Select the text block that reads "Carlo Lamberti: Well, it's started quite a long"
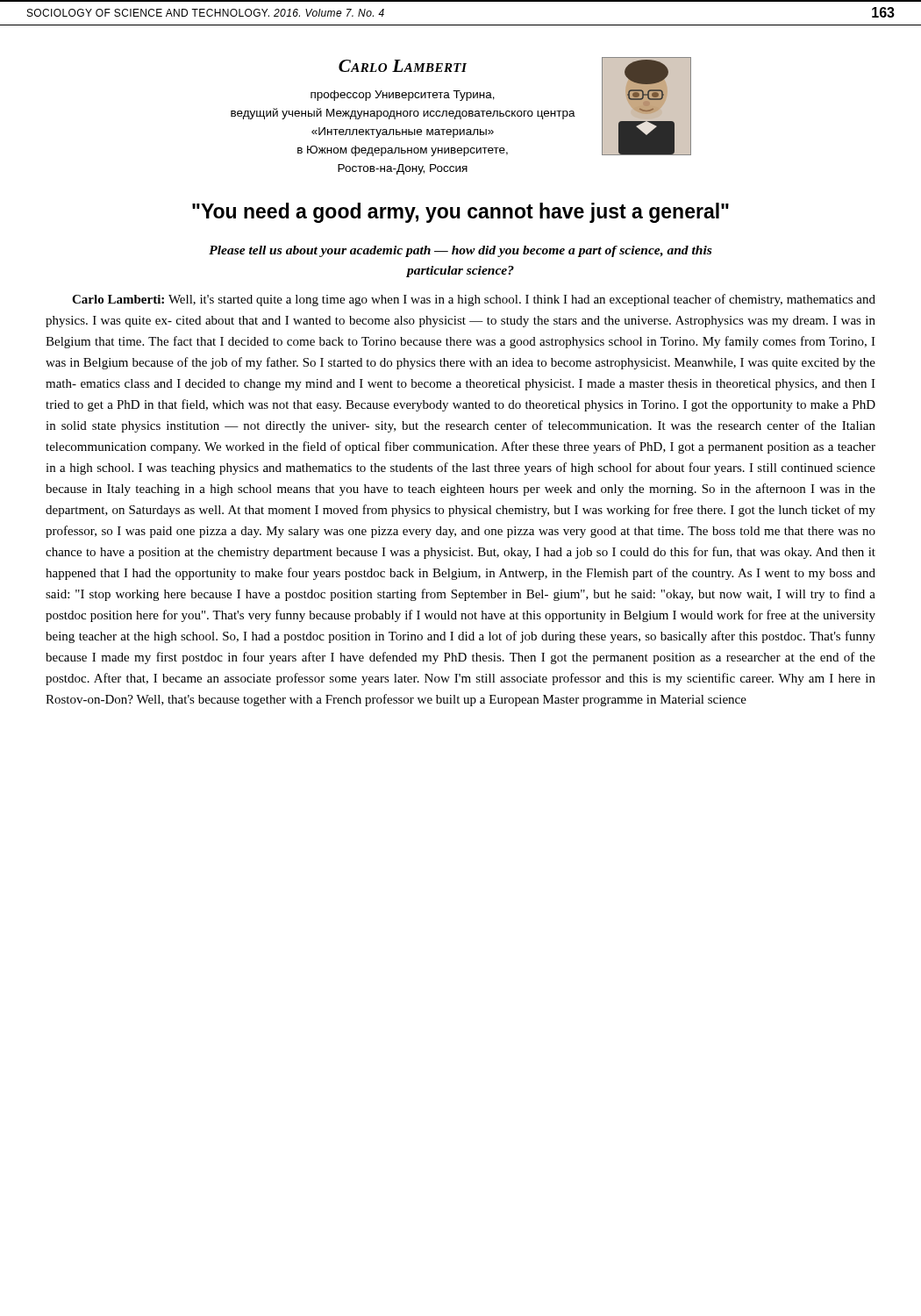Image resolution: width=921 pixels, height=1316 pixels. point(460,499)
